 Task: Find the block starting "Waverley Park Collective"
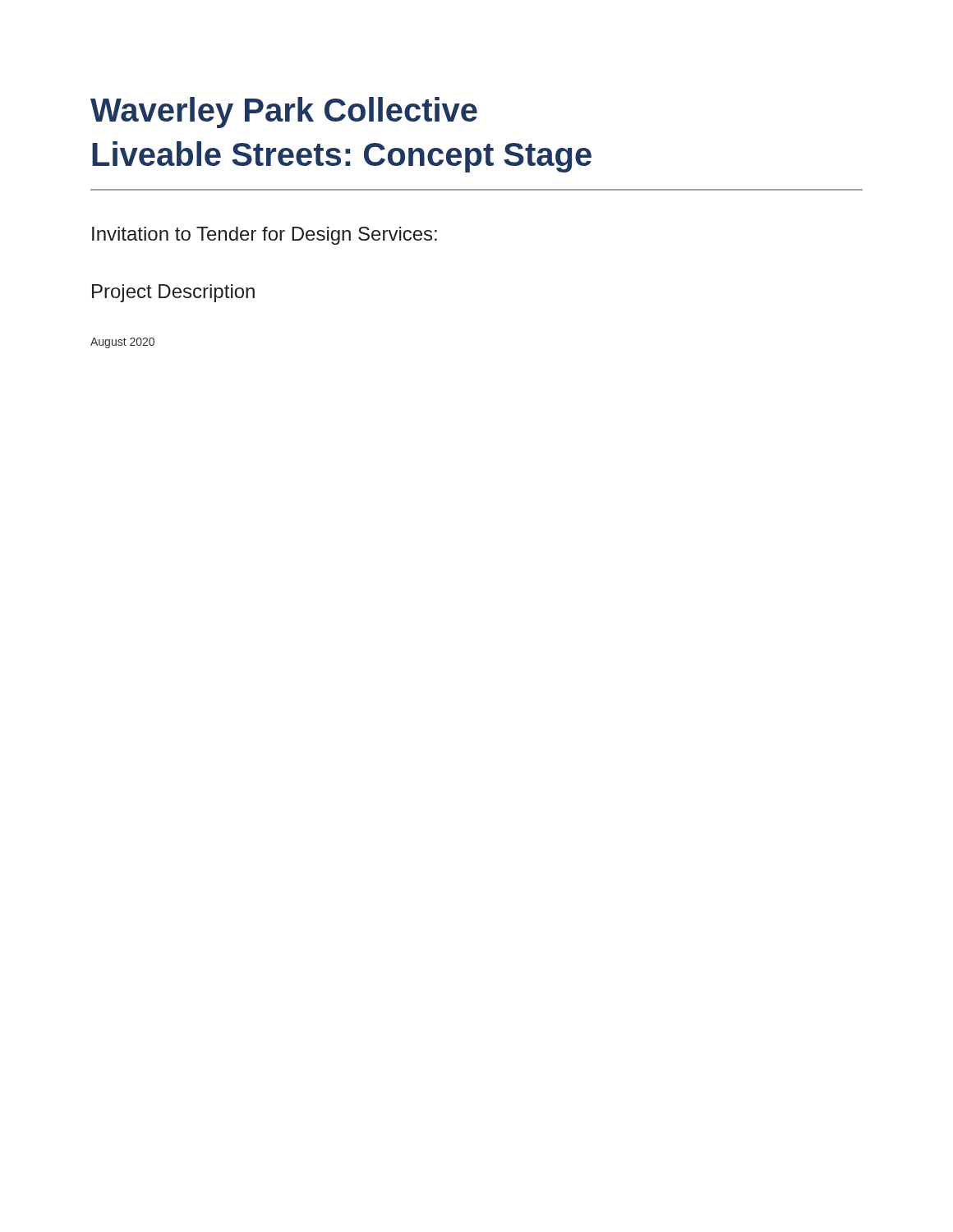pos(476,132)
